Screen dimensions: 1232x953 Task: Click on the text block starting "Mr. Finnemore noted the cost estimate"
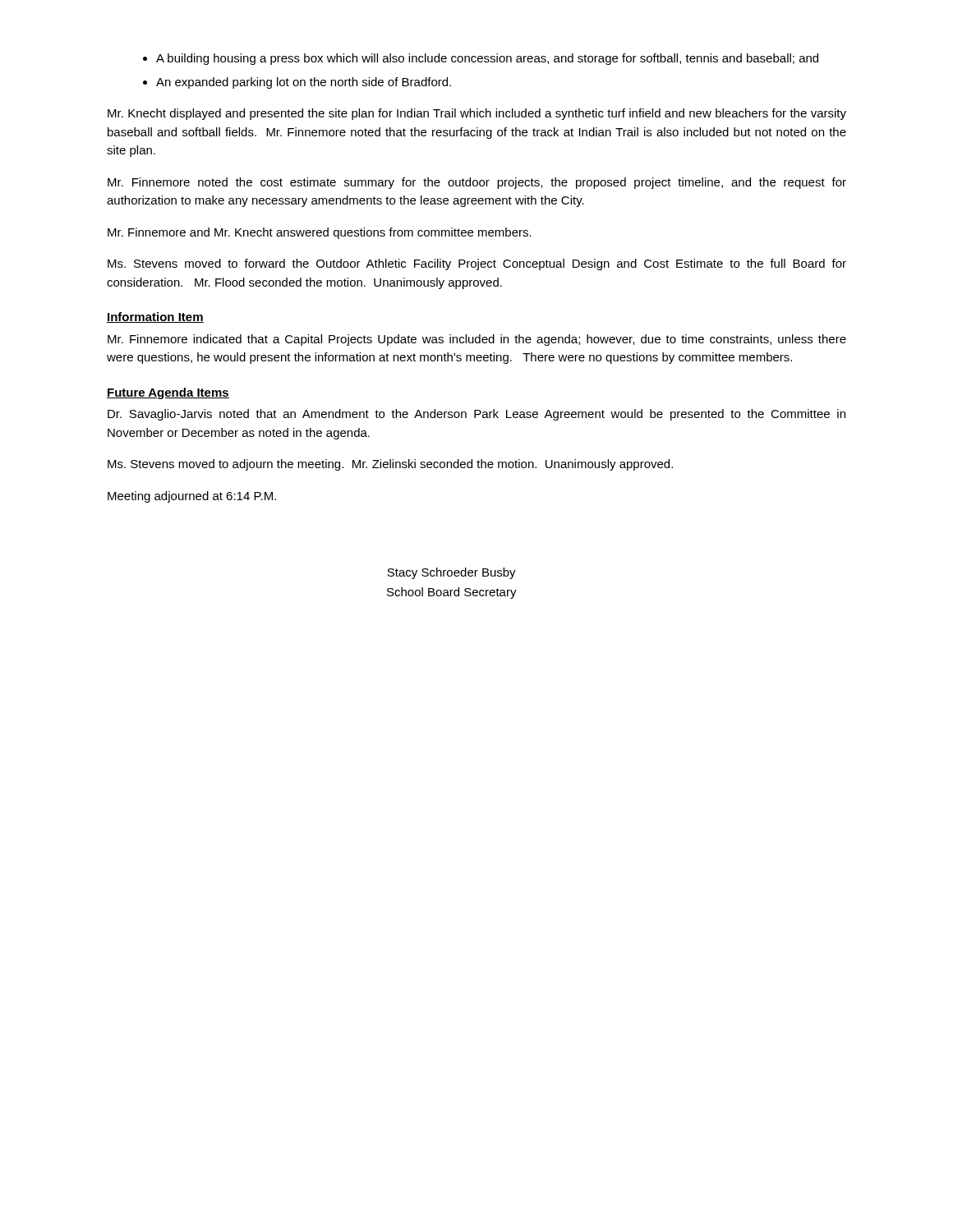point(476,191)
